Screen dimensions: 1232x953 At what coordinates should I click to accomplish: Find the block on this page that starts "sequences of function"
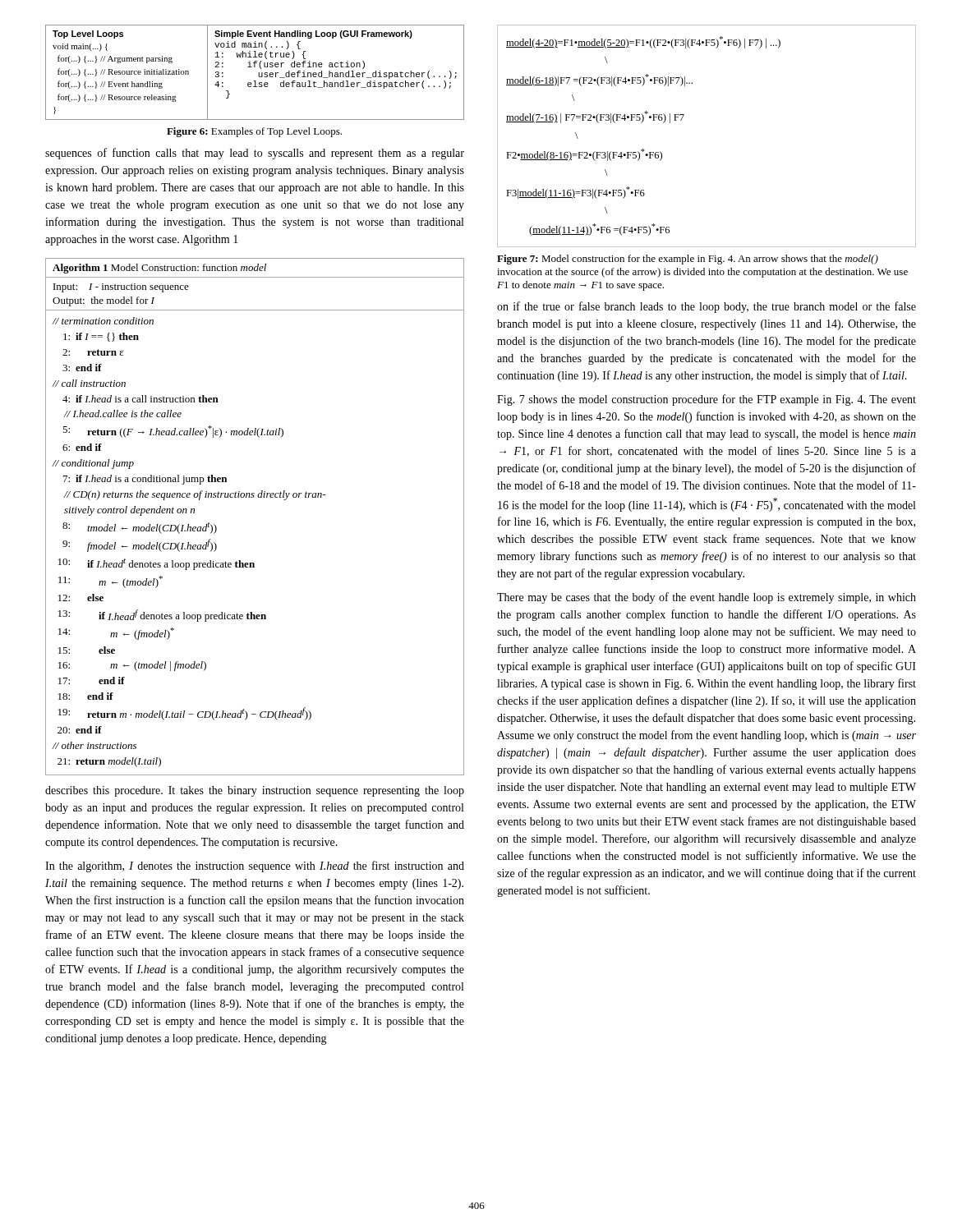click(255, 197)
